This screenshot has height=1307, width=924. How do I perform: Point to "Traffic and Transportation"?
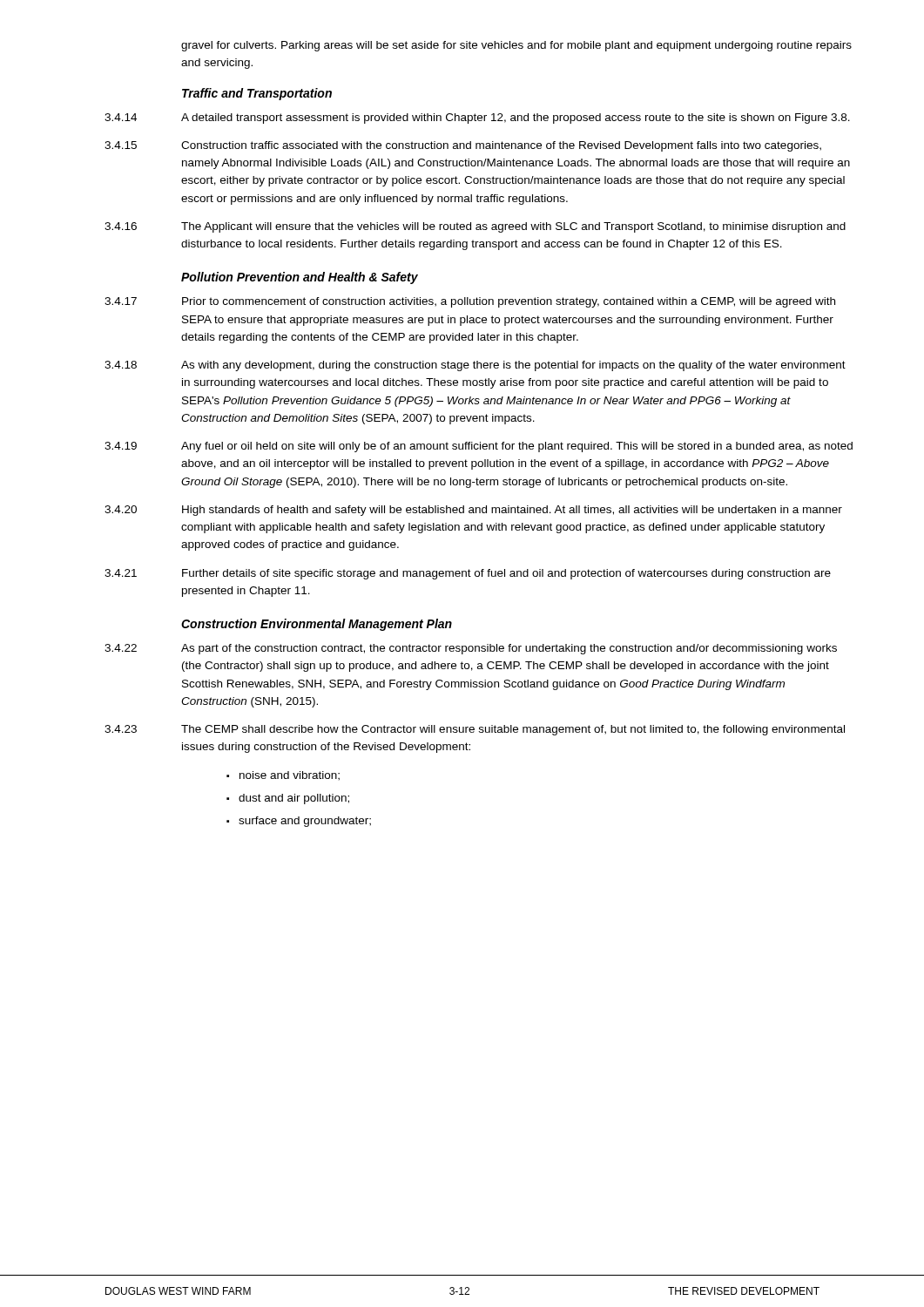pos(257,93)
